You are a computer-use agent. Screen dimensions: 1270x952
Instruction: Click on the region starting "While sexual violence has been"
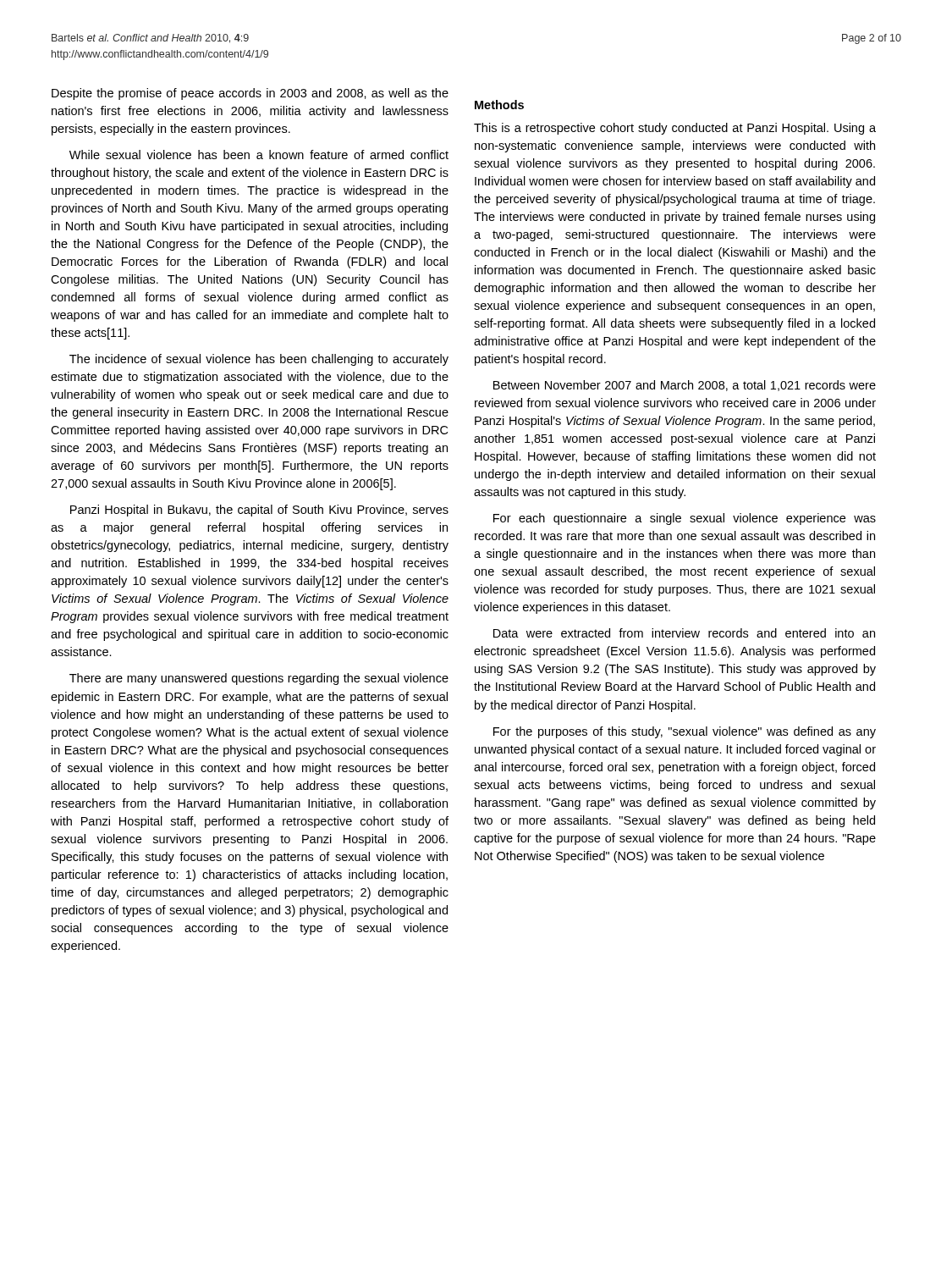tap(250, 244)
